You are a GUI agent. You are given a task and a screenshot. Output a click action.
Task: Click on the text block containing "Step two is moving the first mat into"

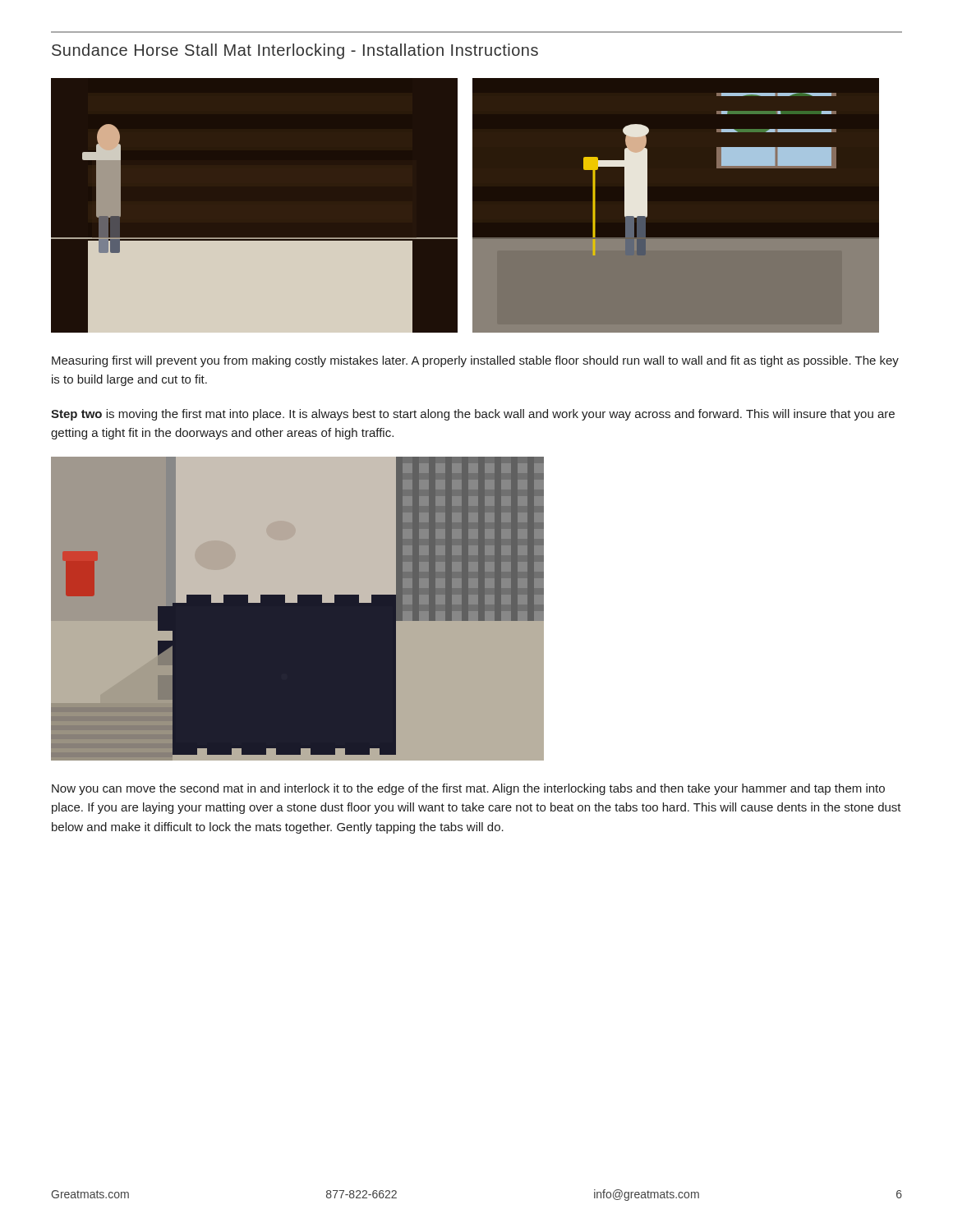[x=473, y=423]
